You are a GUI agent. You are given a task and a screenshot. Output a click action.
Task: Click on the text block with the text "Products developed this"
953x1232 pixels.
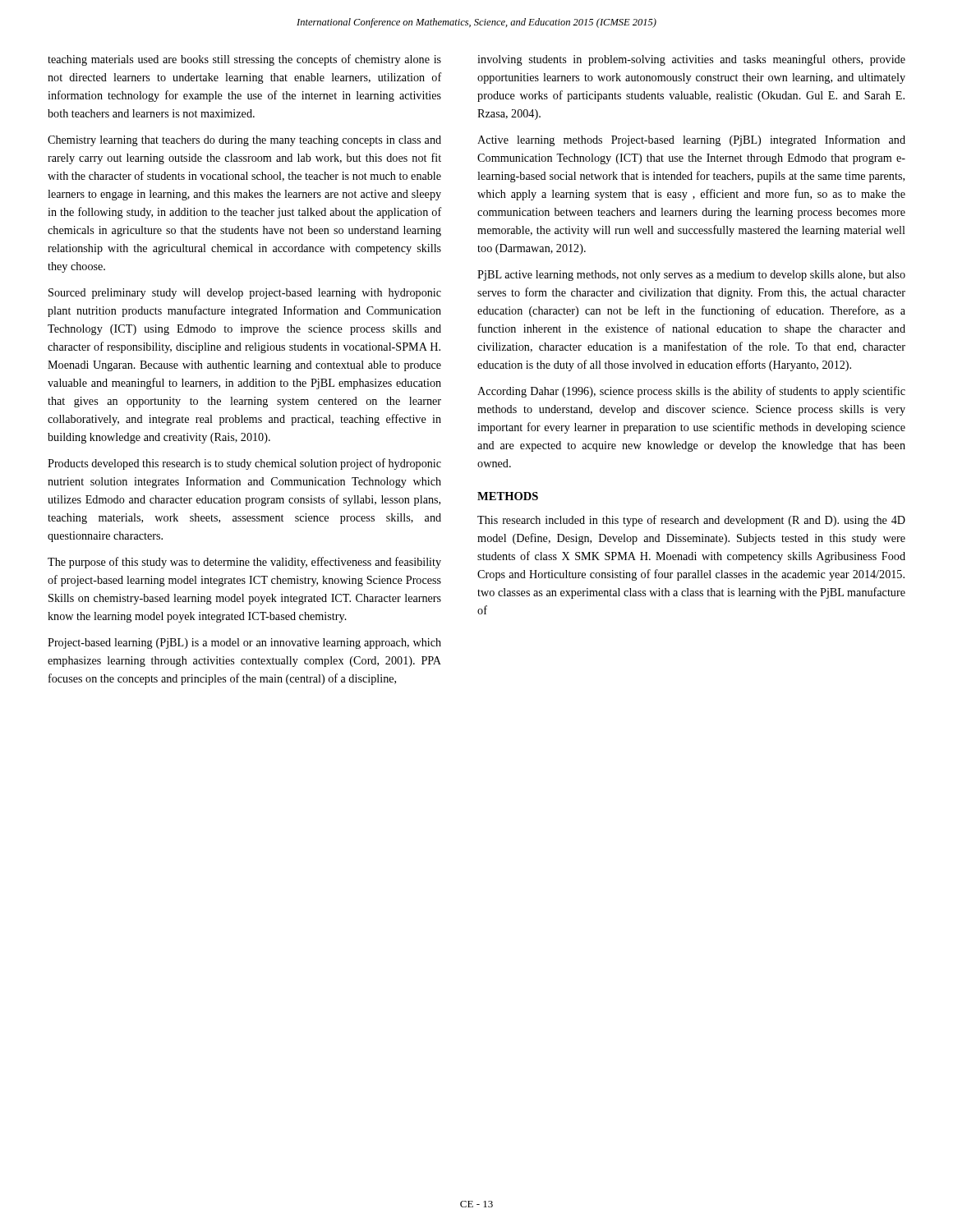[244, 500]
